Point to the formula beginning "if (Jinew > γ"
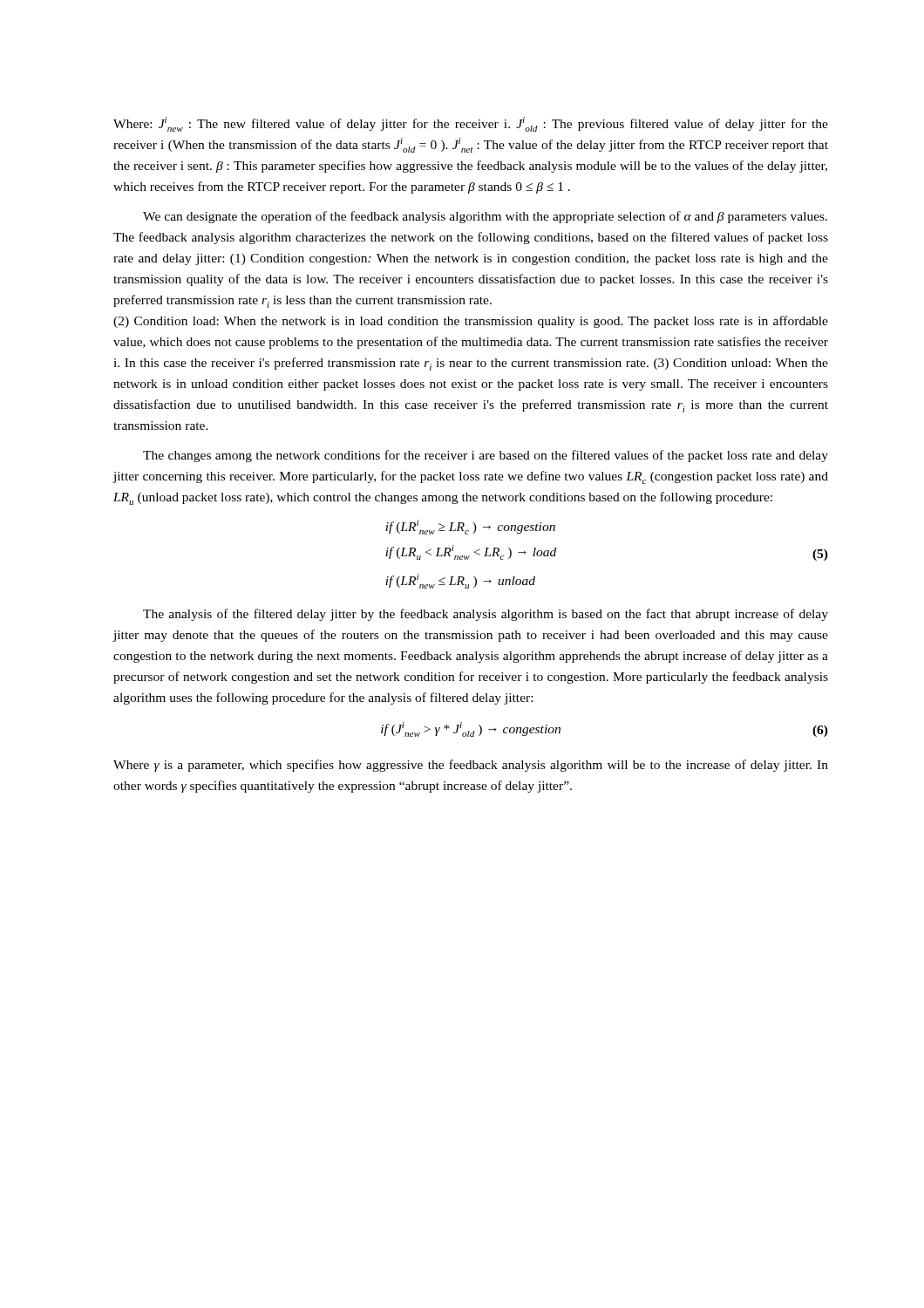Viewport: 924px width, 1308px height. click(469, 731)
